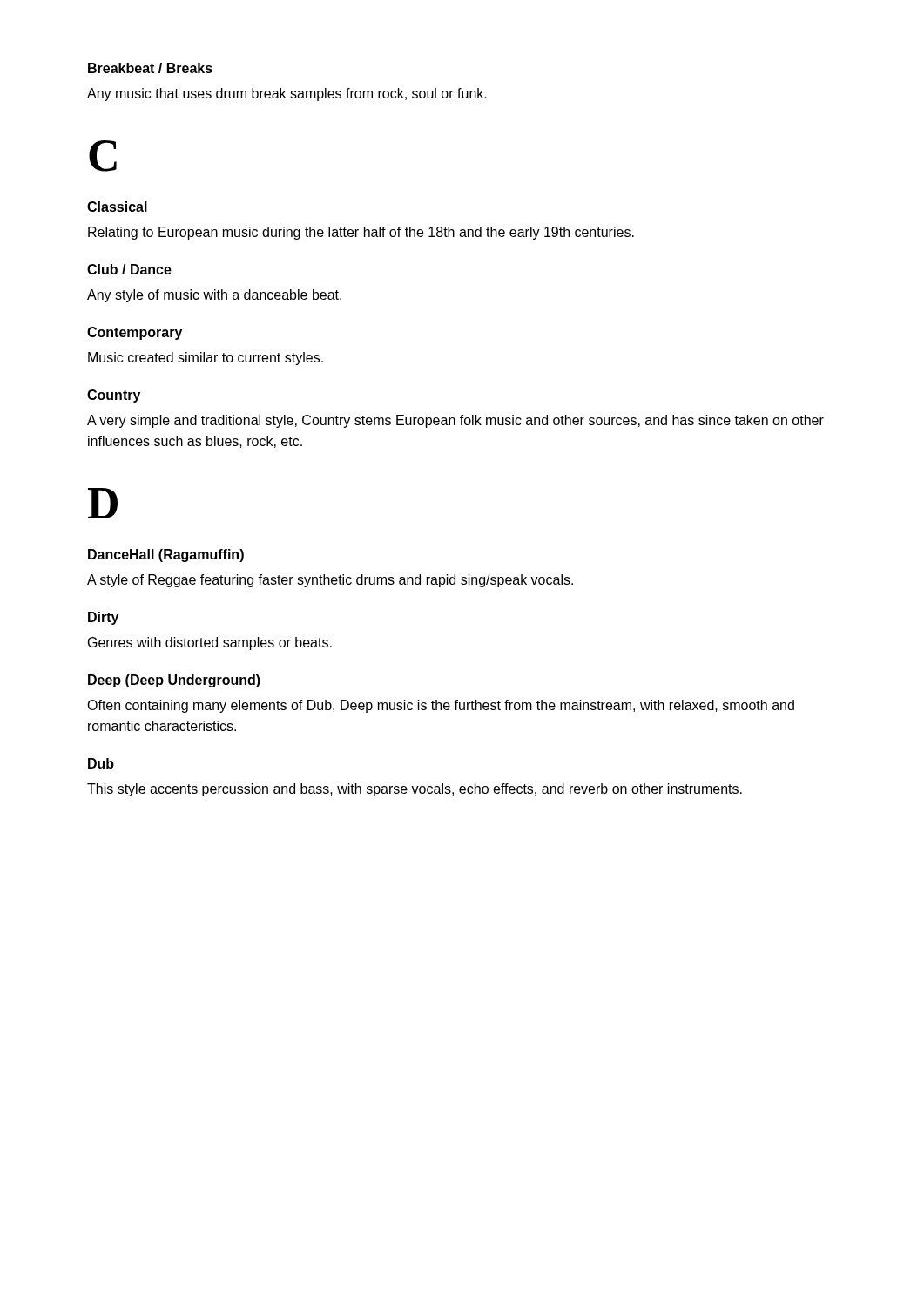Find the text starting "Deep (Deep Underground)"

pyautogui.click(x=174, y=680)
